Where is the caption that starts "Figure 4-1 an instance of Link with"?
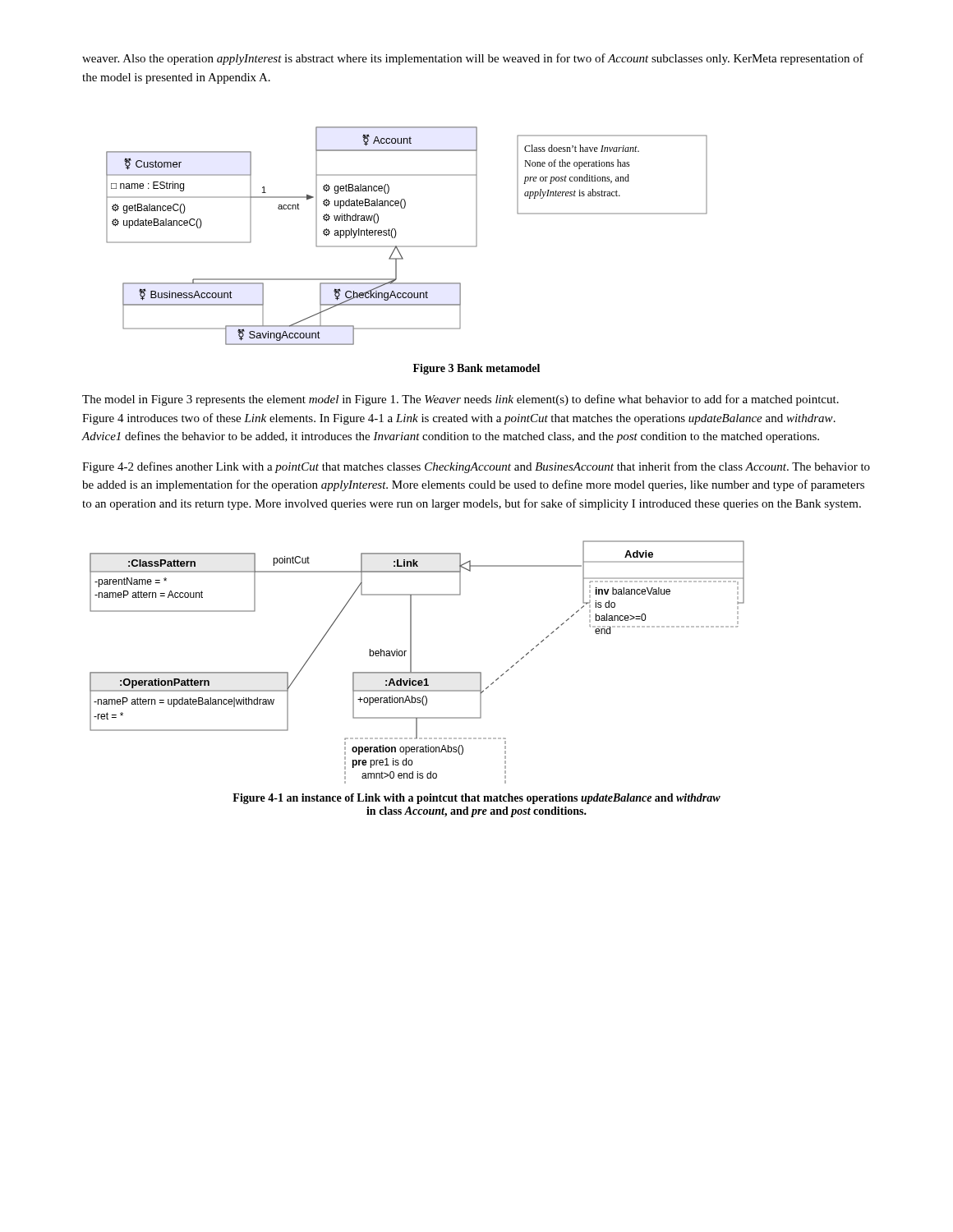 pos(476,804)
